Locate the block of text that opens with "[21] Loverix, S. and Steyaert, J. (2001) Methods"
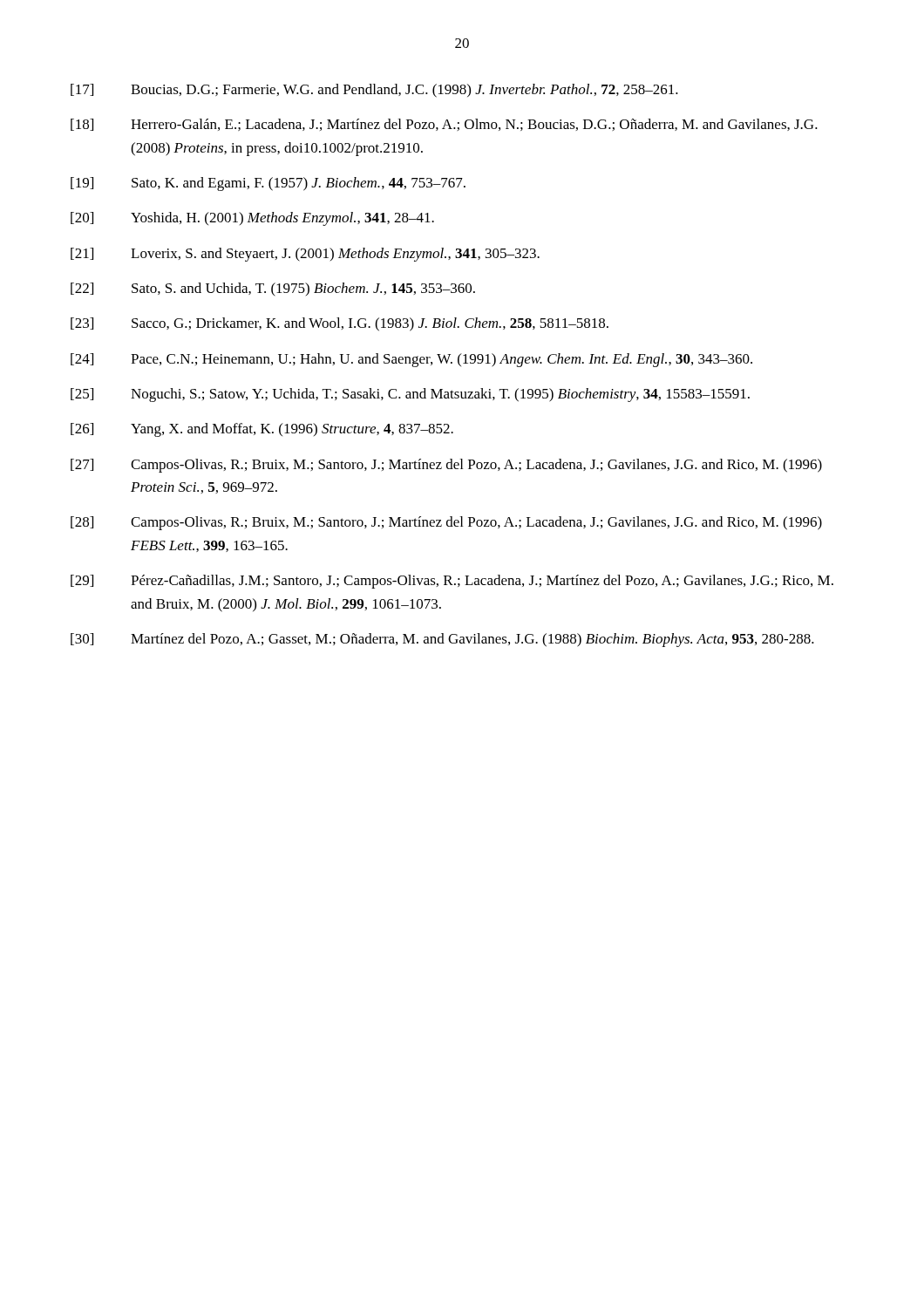 pos(462,254)
